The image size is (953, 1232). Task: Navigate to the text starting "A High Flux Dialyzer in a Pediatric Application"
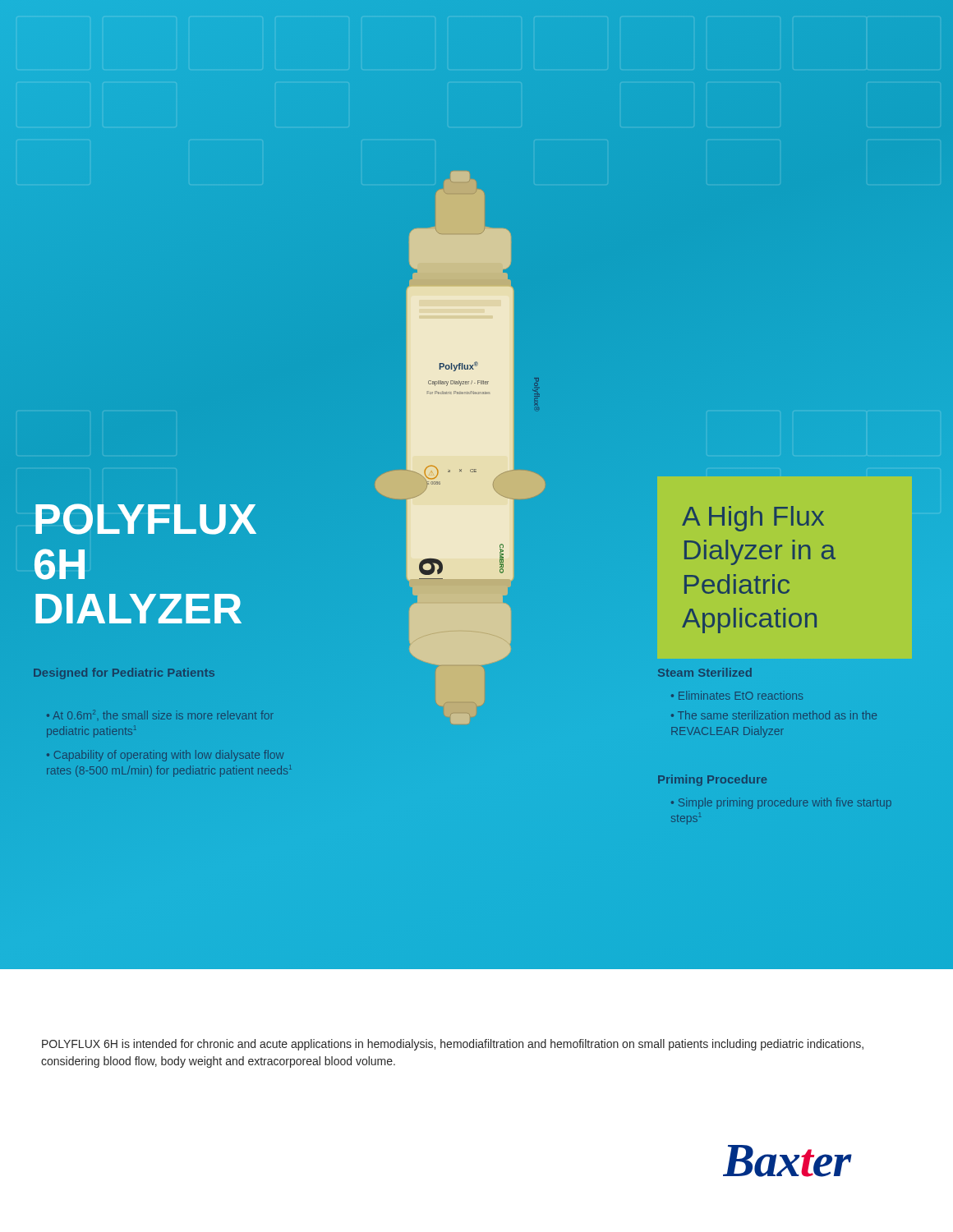[785, 567]
